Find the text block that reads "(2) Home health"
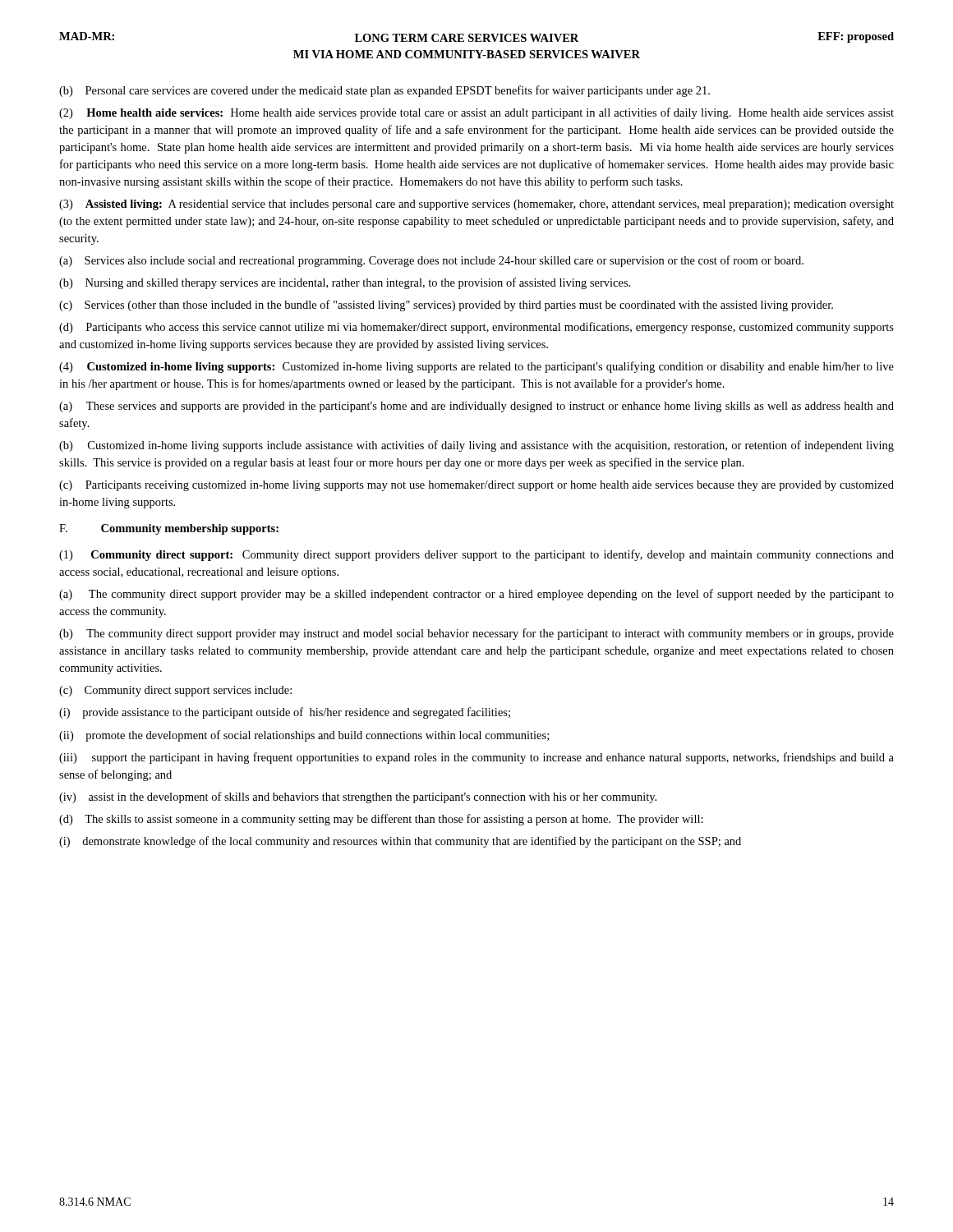This screenshot has width=953, height=1232. tap(476, 147)
